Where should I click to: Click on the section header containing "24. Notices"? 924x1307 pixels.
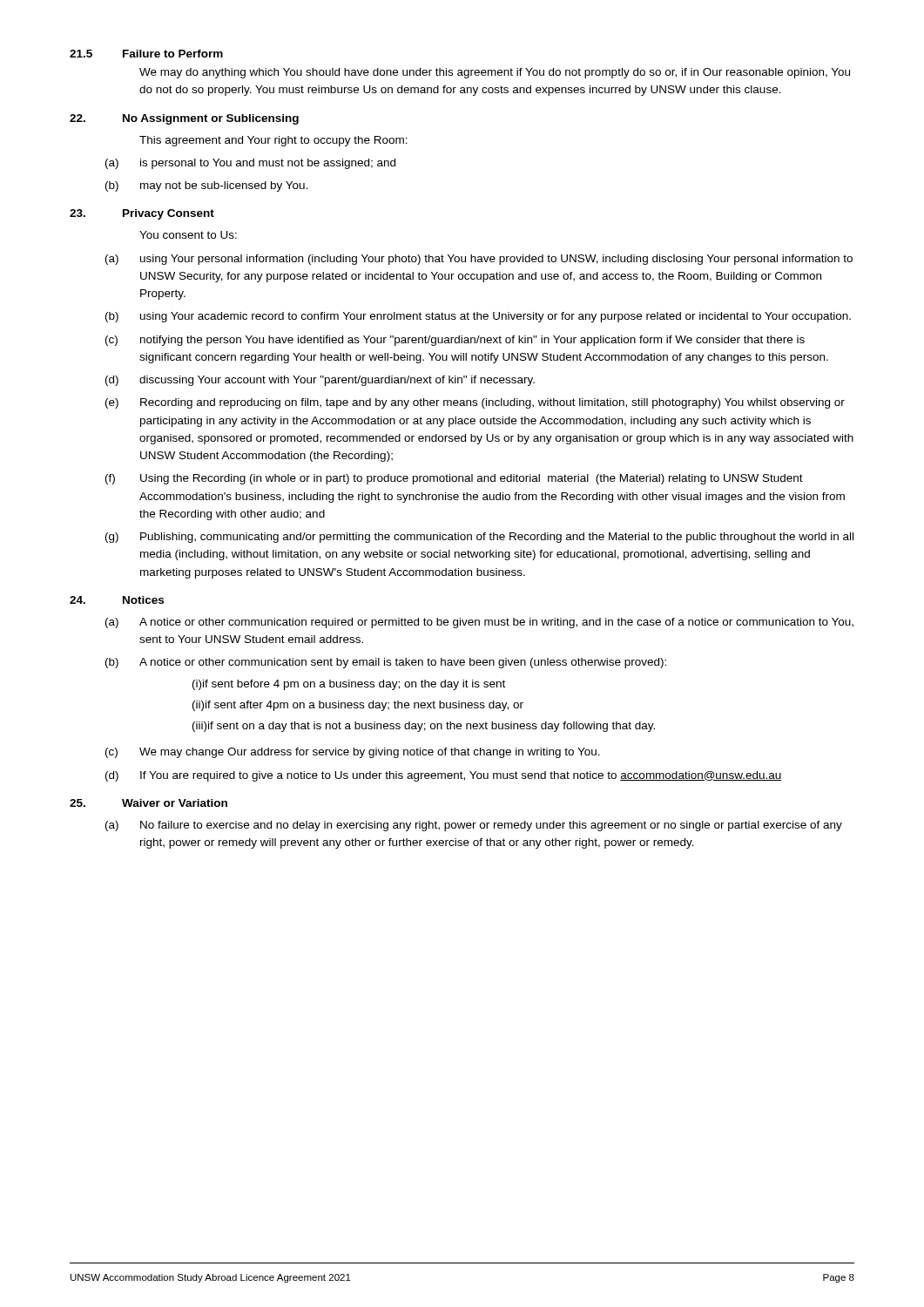(x=77, y=600)
